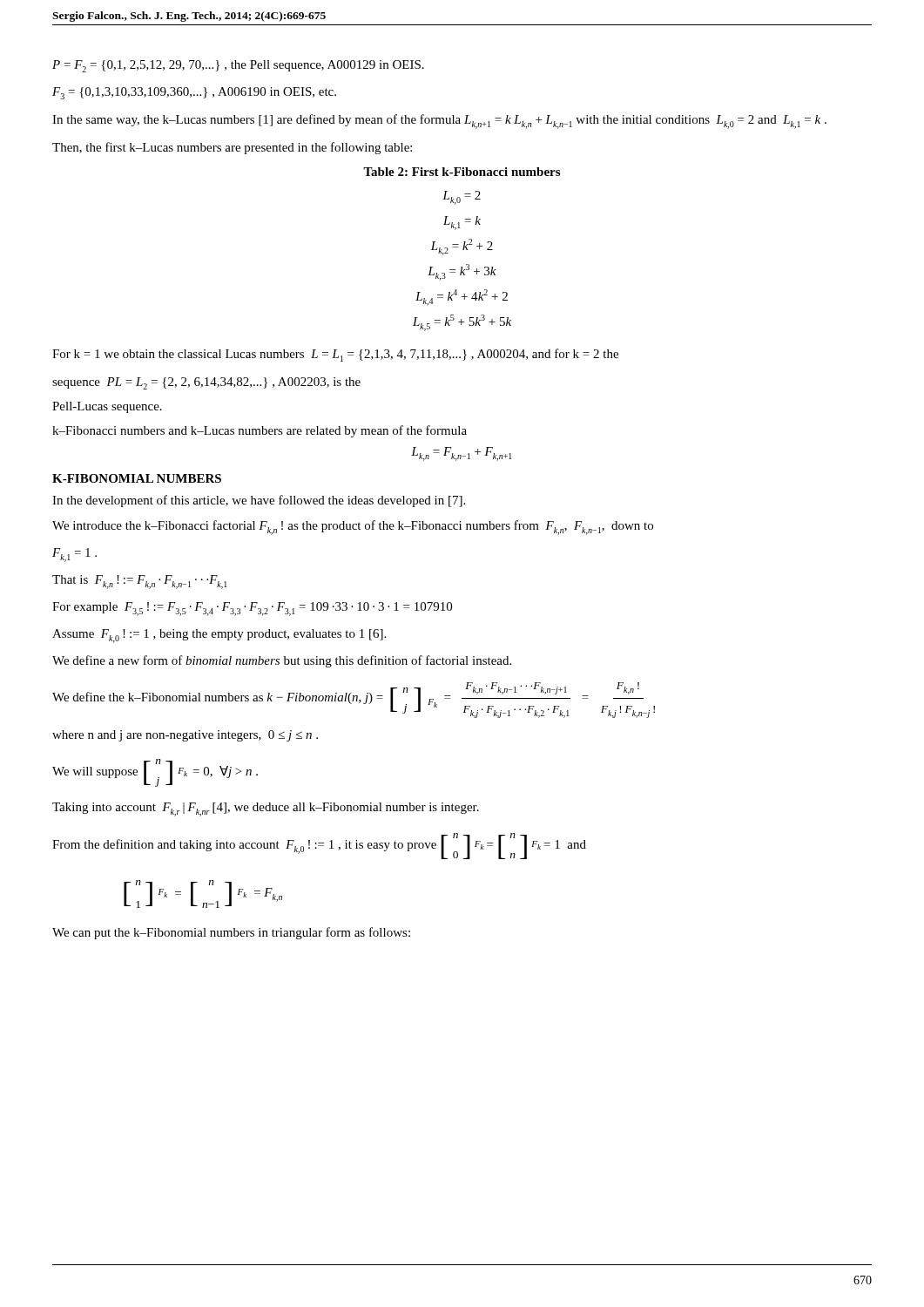
Task: Click the passage that begins "k–Fibonacci numbers and"
Action: (x=260, y=430)
